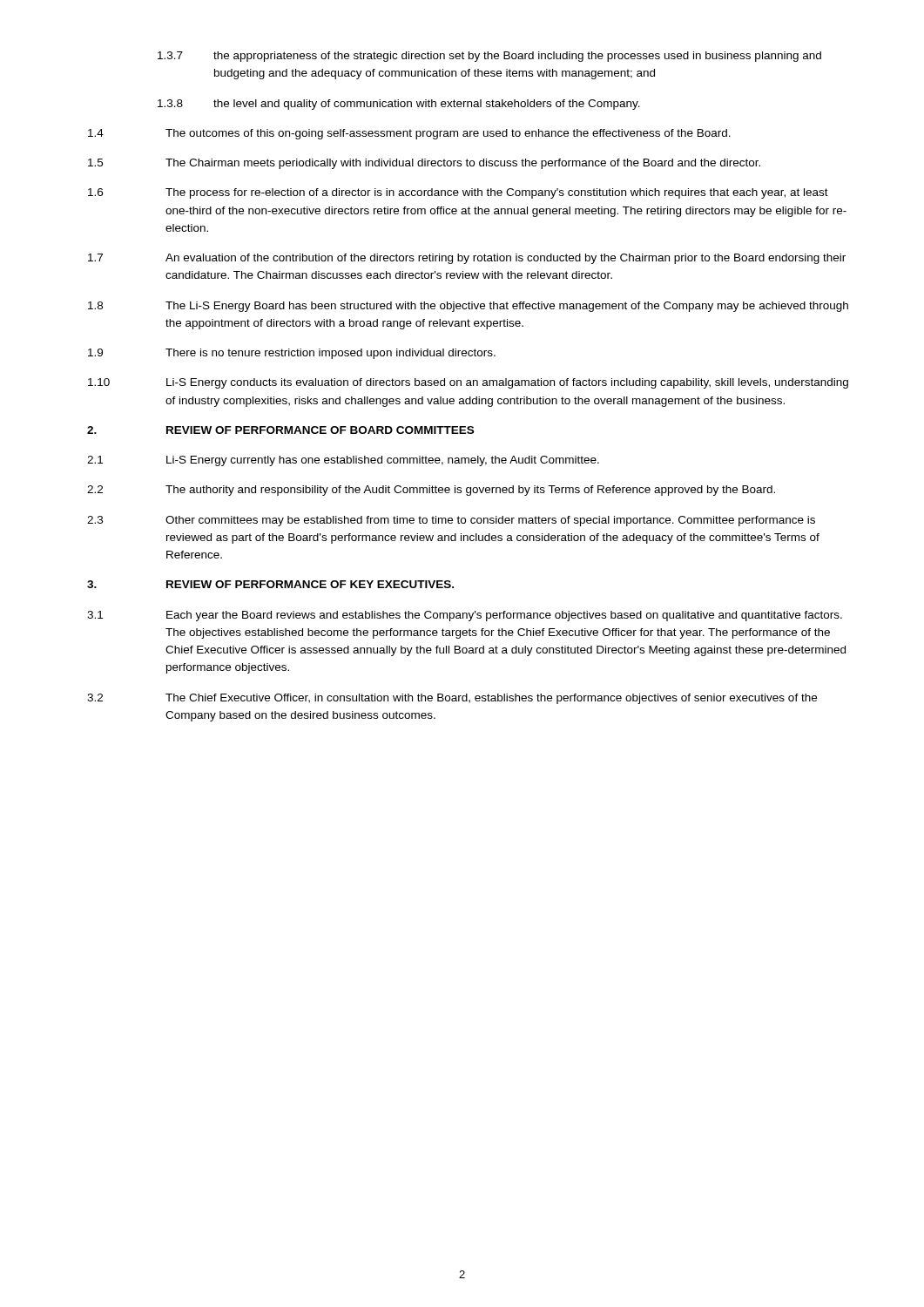This screenshot has height=1307, width=924.
Task: Find the region starting "2.2 The authority and responsibility of"
Action: click(x=471, y=490)
